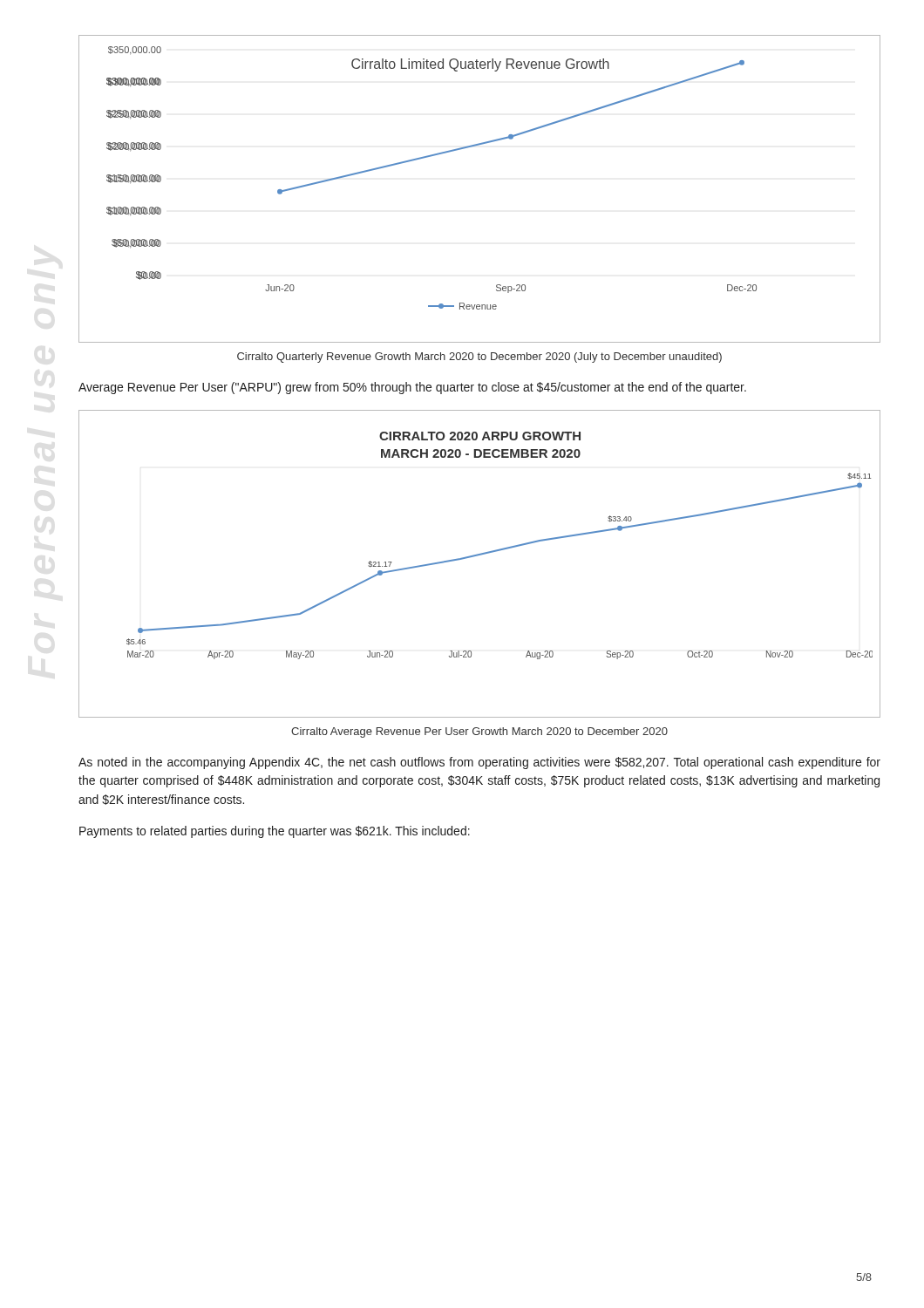Find the block starting "As noted in the"
Viewport: 924px width, 1308px height.
coord(479,781)
